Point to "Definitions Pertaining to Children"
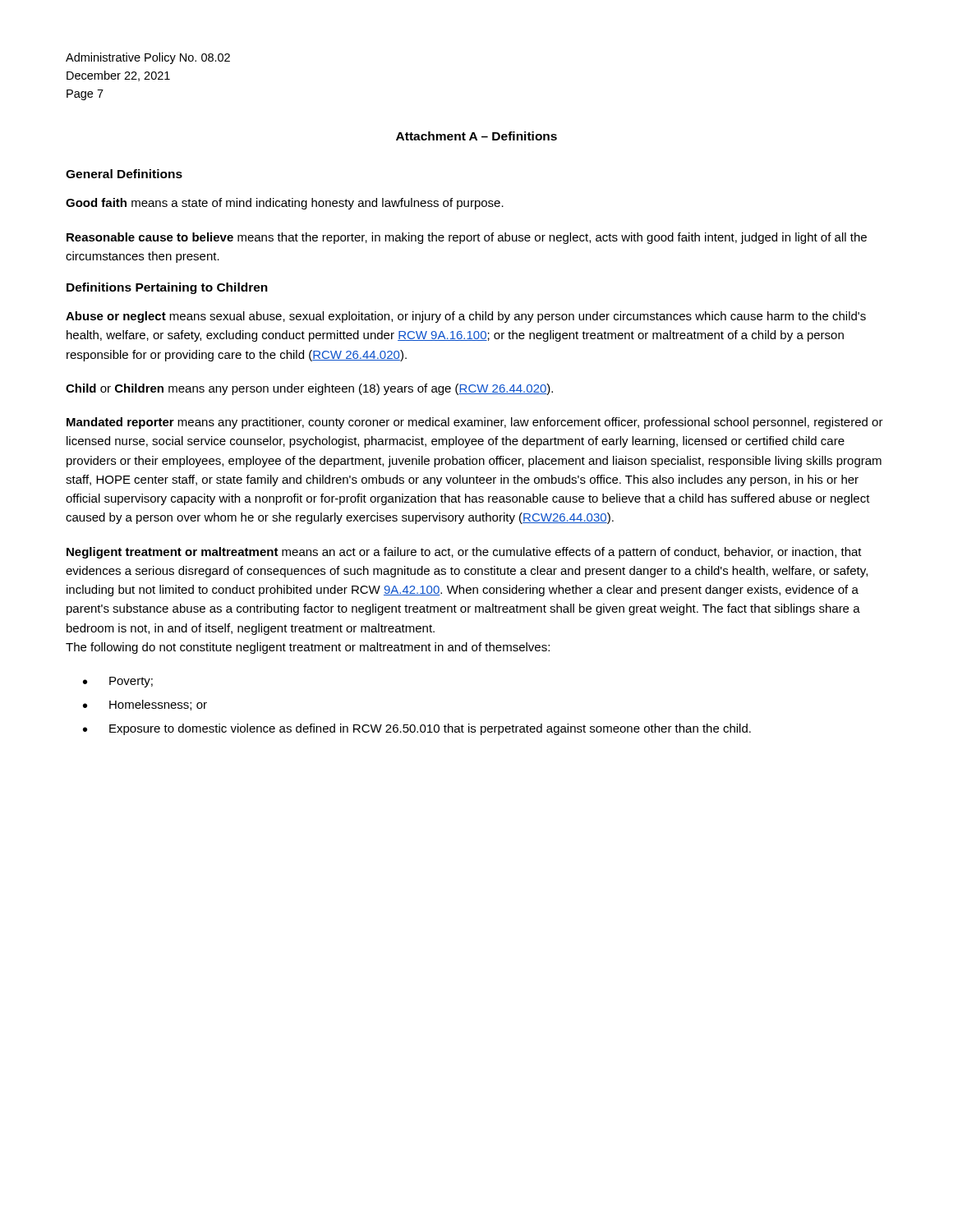953x1232 pixels. click(167, 287)
